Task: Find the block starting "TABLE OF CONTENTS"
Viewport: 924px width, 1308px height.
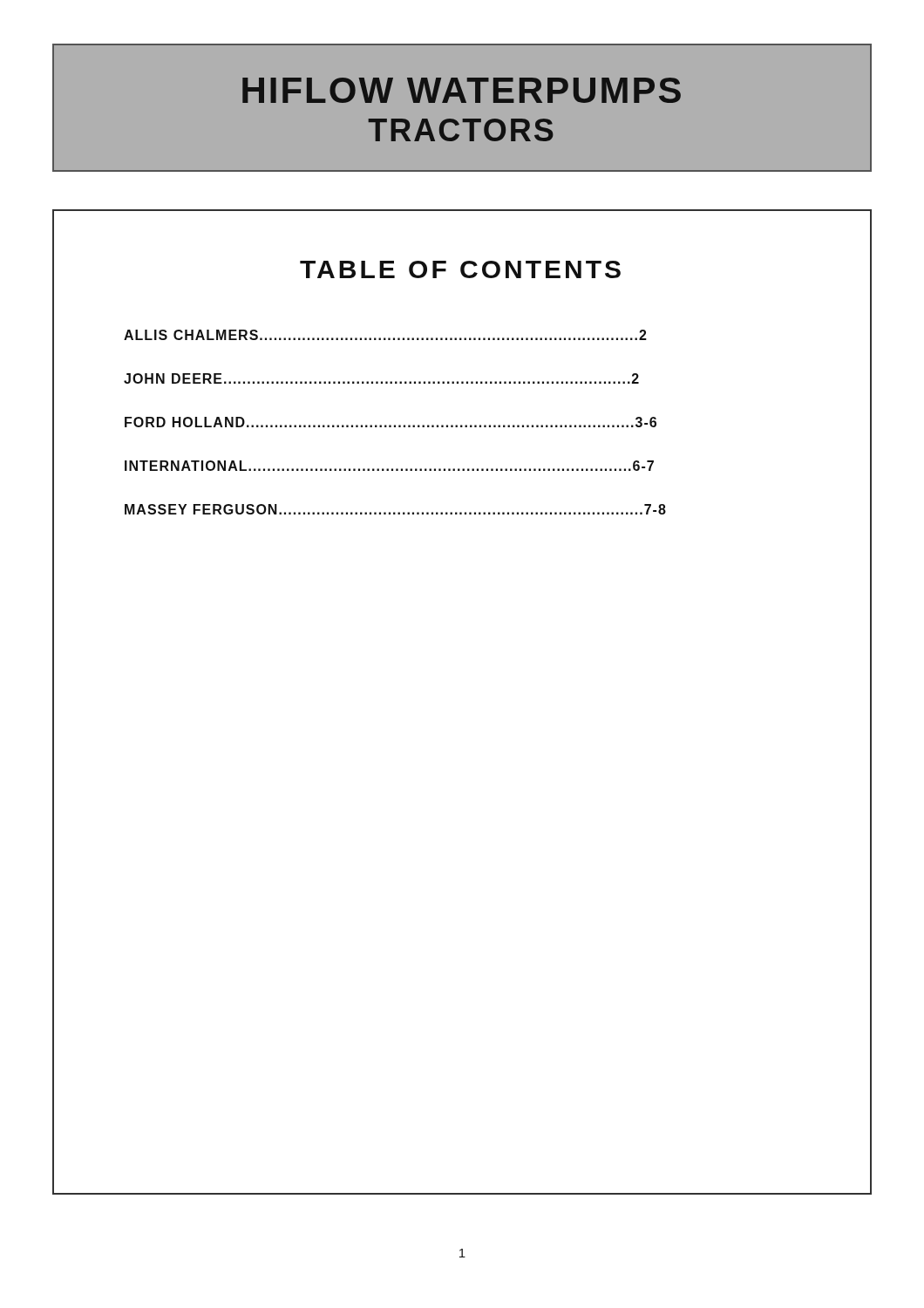Action: click(462, 269)
